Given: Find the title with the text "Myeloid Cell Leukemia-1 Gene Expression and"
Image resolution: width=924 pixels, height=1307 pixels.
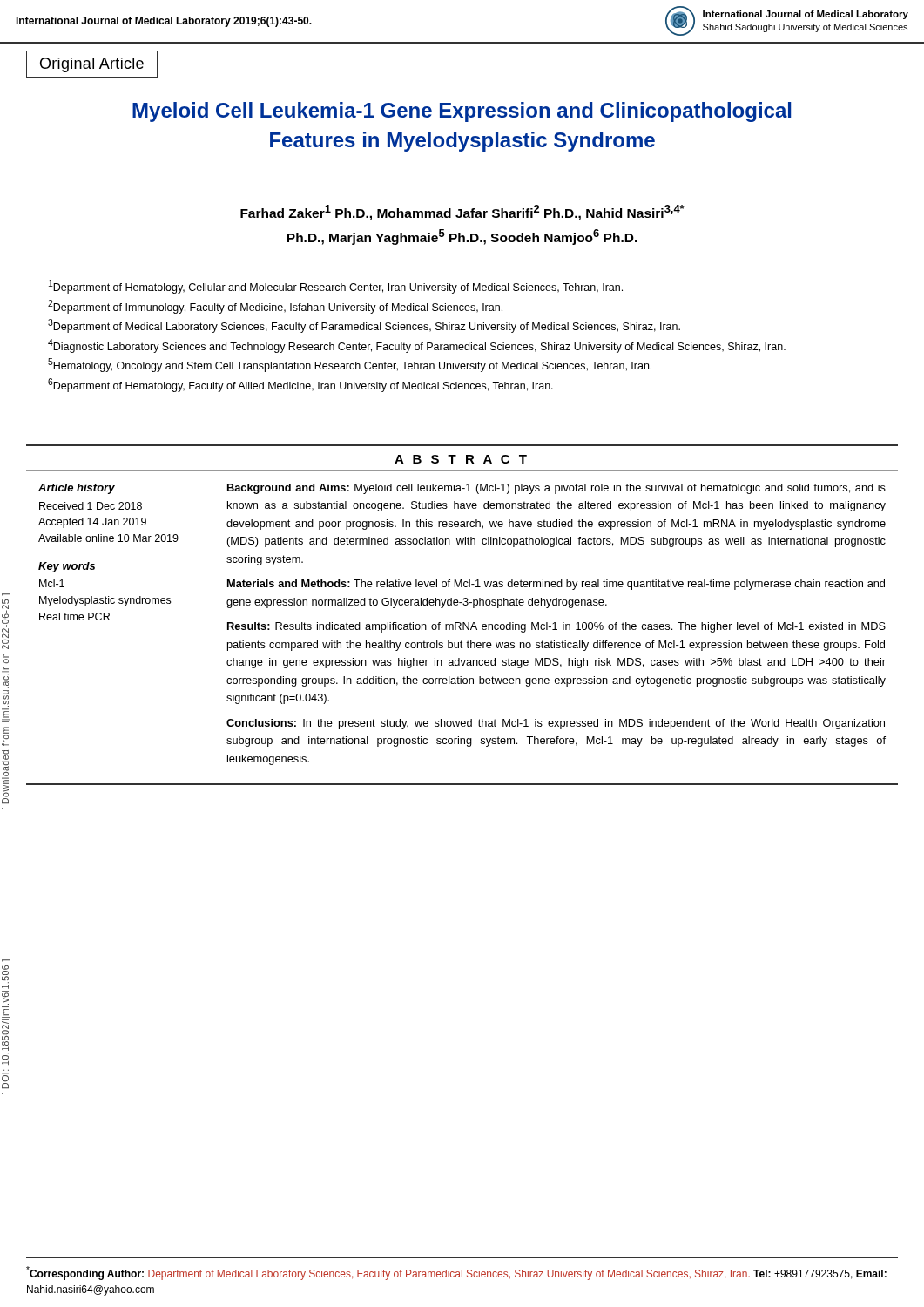Looking at the screenshot, I should click(462, 125).
